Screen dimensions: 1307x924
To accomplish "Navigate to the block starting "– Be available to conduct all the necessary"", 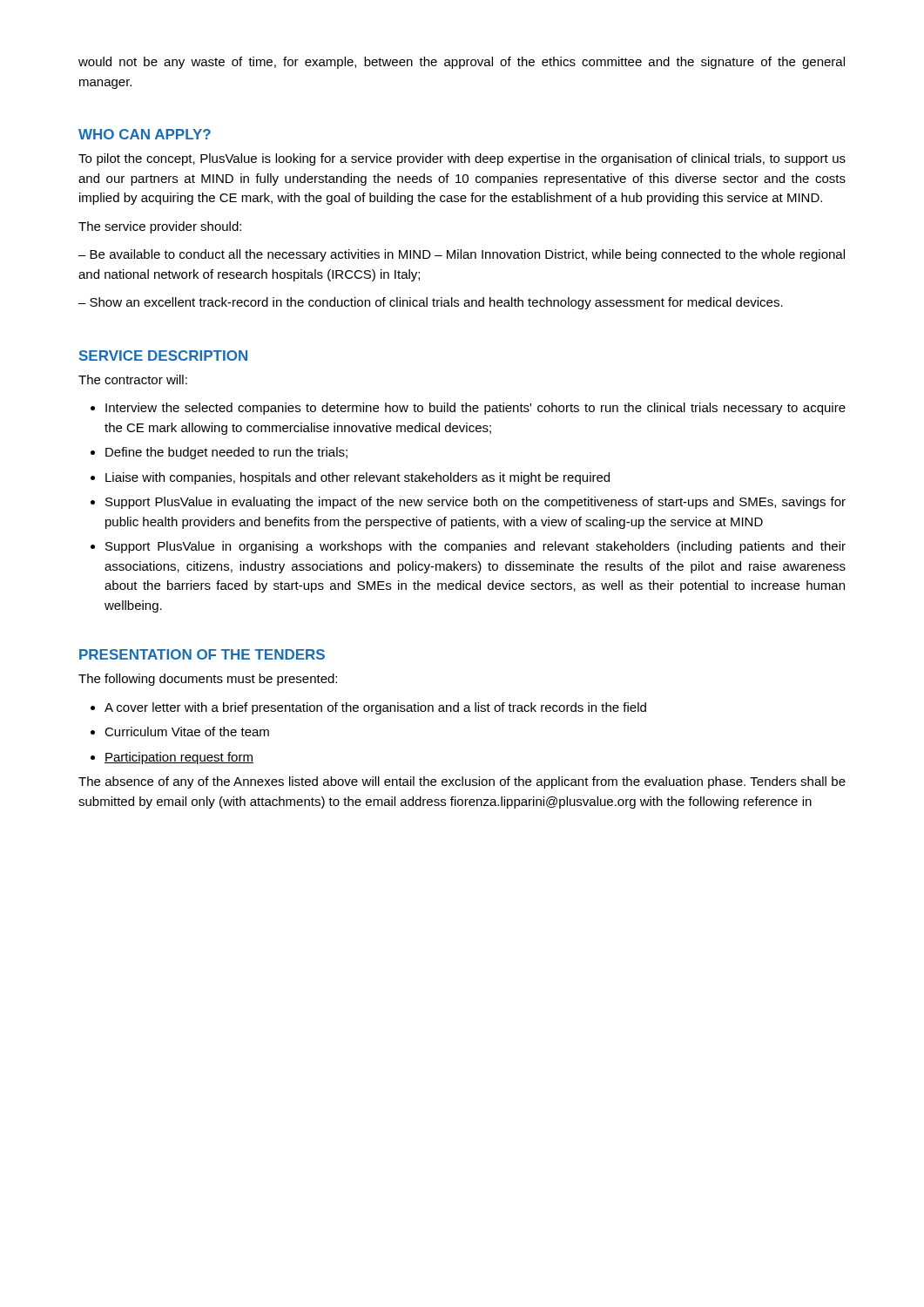I will (x=462, y=264).
